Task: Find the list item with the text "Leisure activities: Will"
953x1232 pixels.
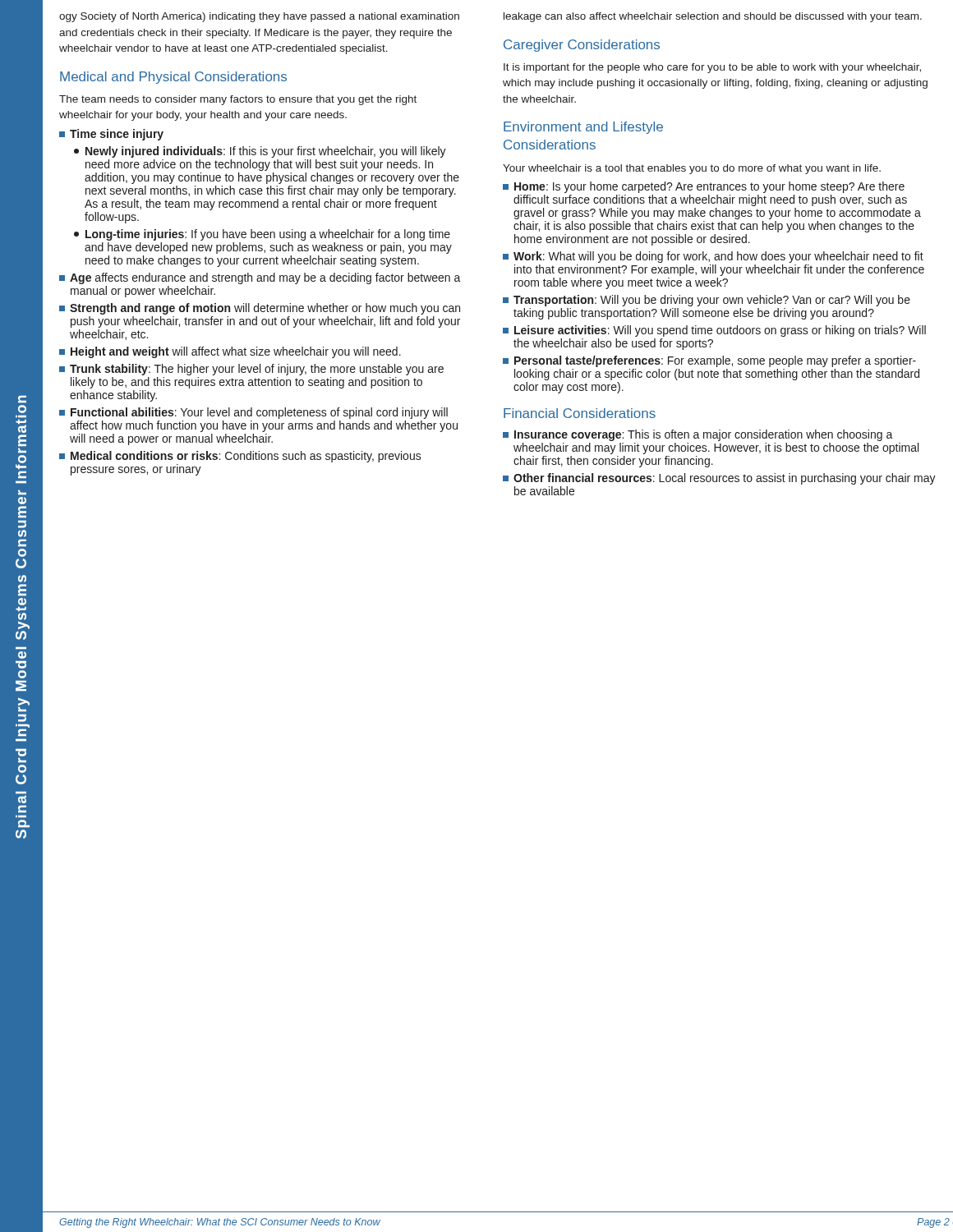Action: click(721, 337)
